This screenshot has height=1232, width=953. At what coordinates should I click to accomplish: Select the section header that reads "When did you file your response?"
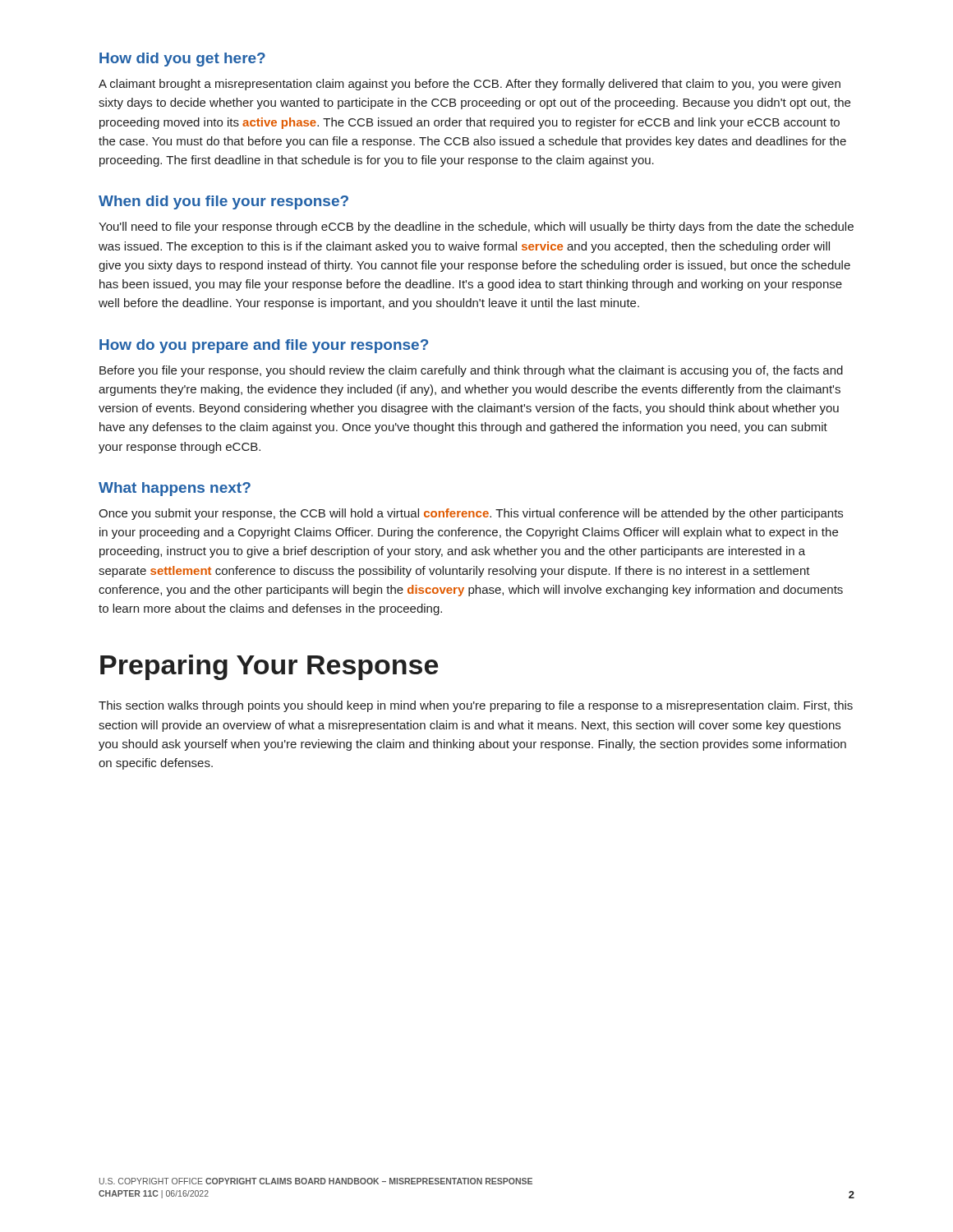click(224, 201)
